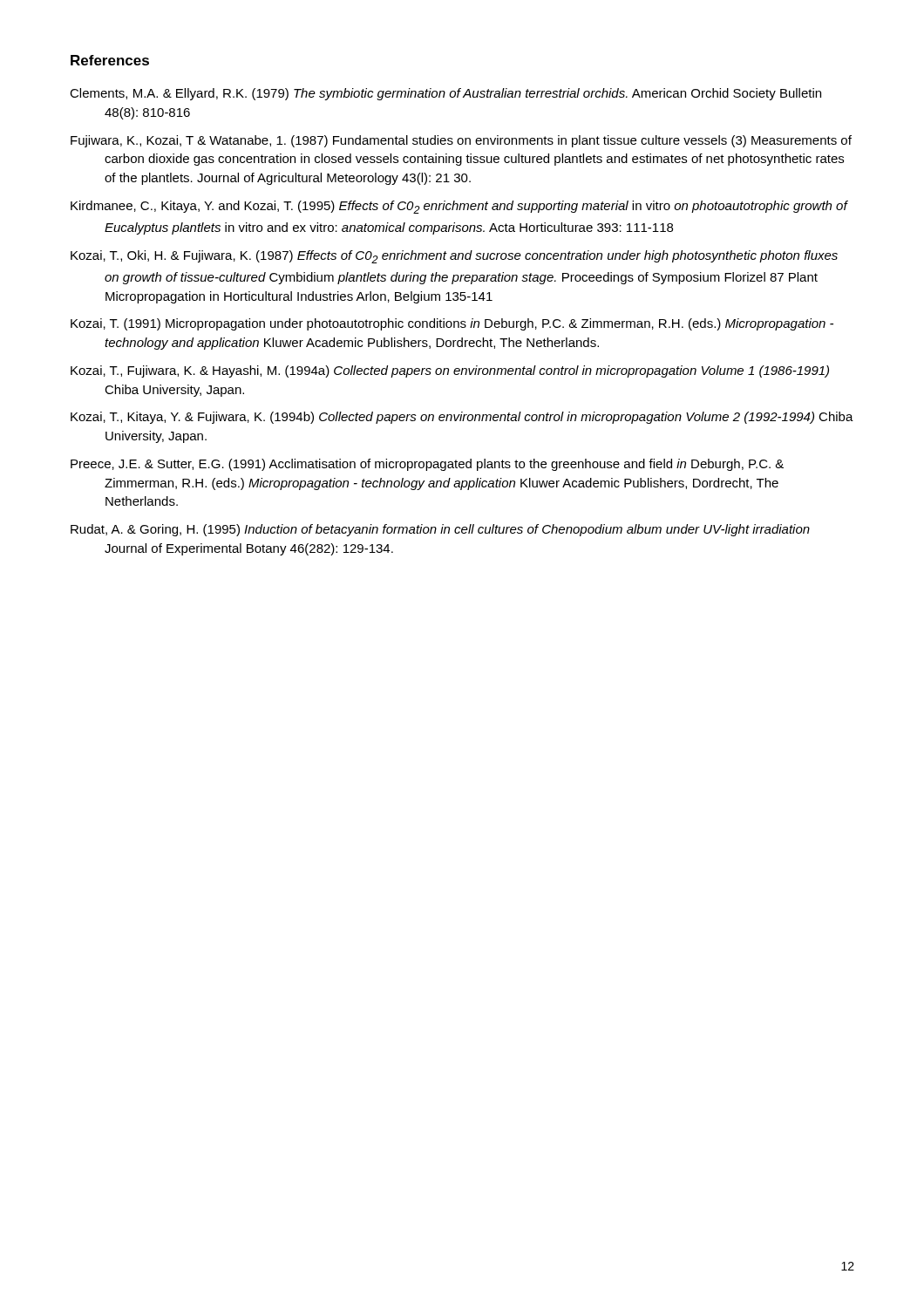This screenshot has width=924, height=1308.
Task: Locate the list item that says "Kirdmanee, C., Kitaya, Y."
Action: [x=458, y=216]
